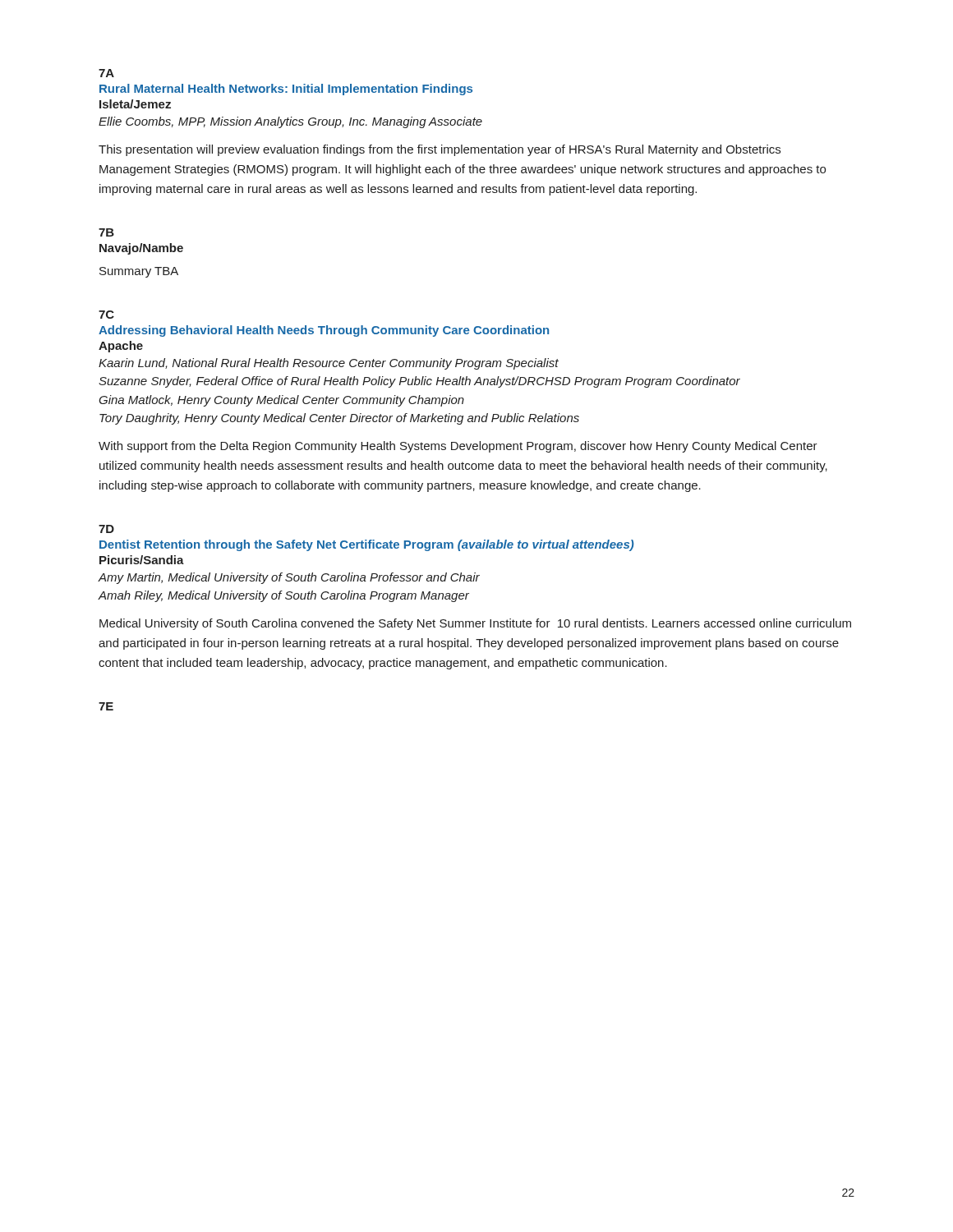The image size is (953, 1232).
Task: Locate the text block starting "Rural Maternal Health Networks: Initial Implementation"
Action: pyautogui.click(x=286, y=88)
